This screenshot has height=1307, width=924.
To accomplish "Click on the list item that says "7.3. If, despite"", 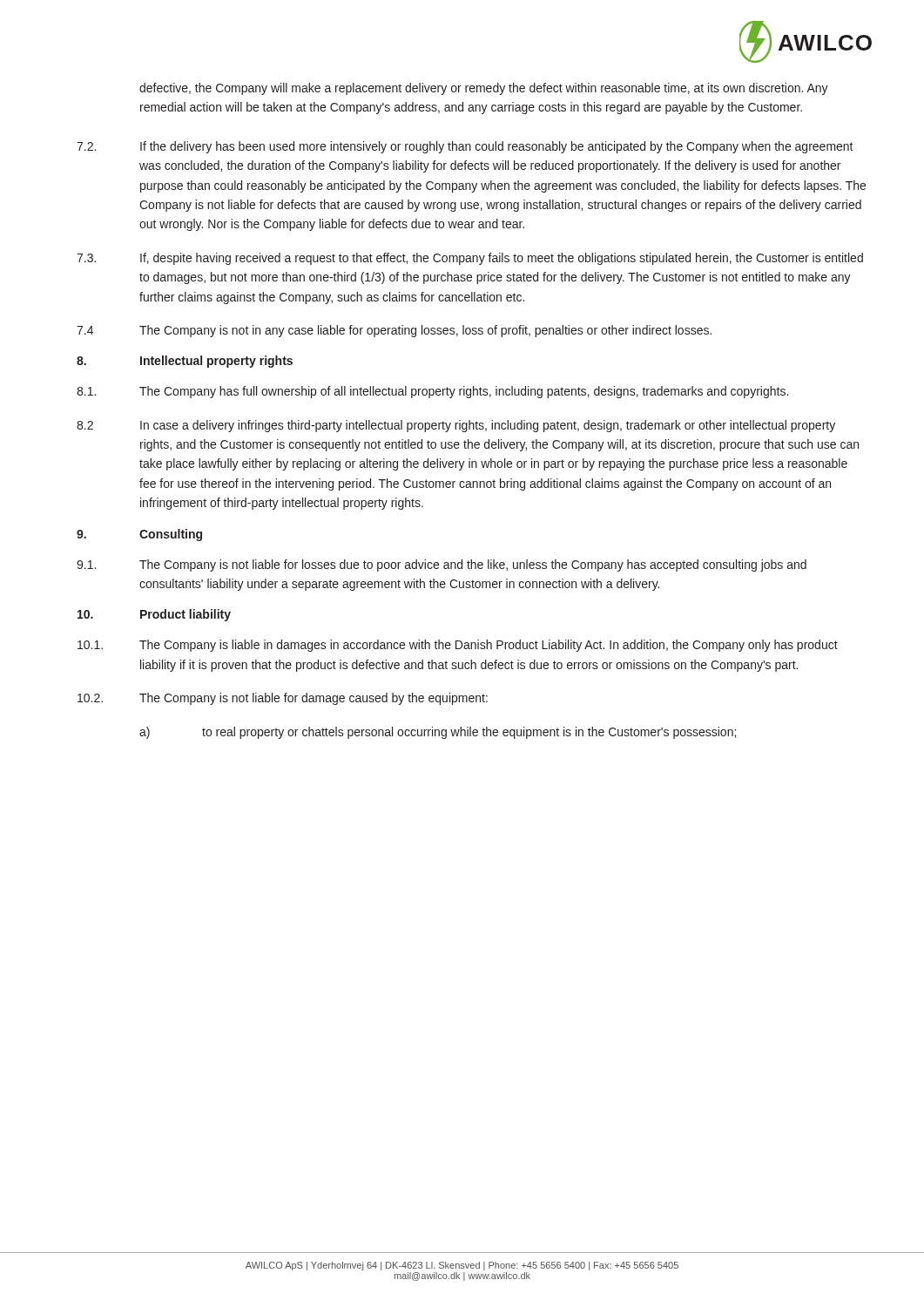I will point(472,277).
